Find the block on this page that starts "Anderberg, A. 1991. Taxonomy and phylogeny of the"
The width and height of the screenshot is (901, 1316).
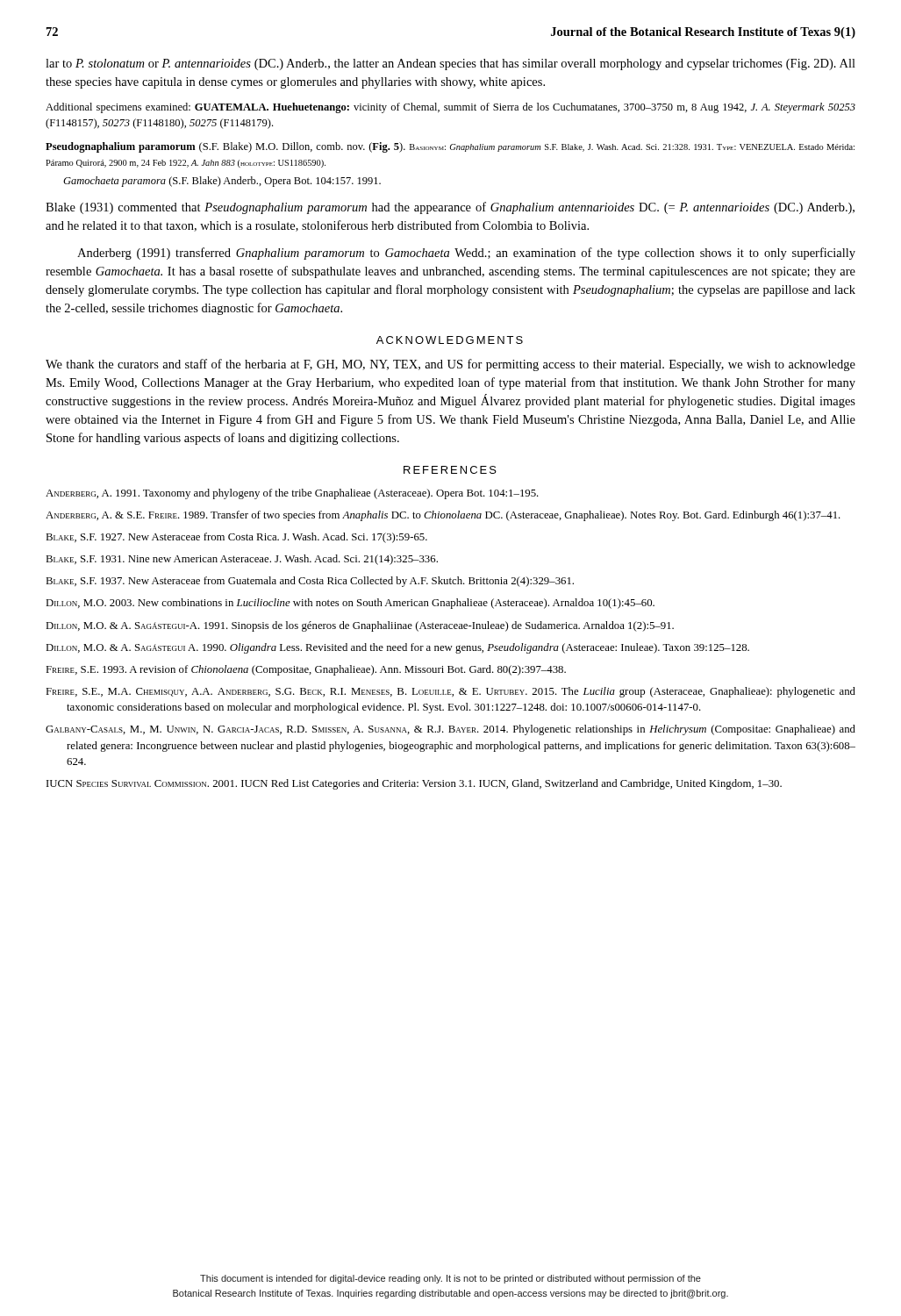coord(450,493)
